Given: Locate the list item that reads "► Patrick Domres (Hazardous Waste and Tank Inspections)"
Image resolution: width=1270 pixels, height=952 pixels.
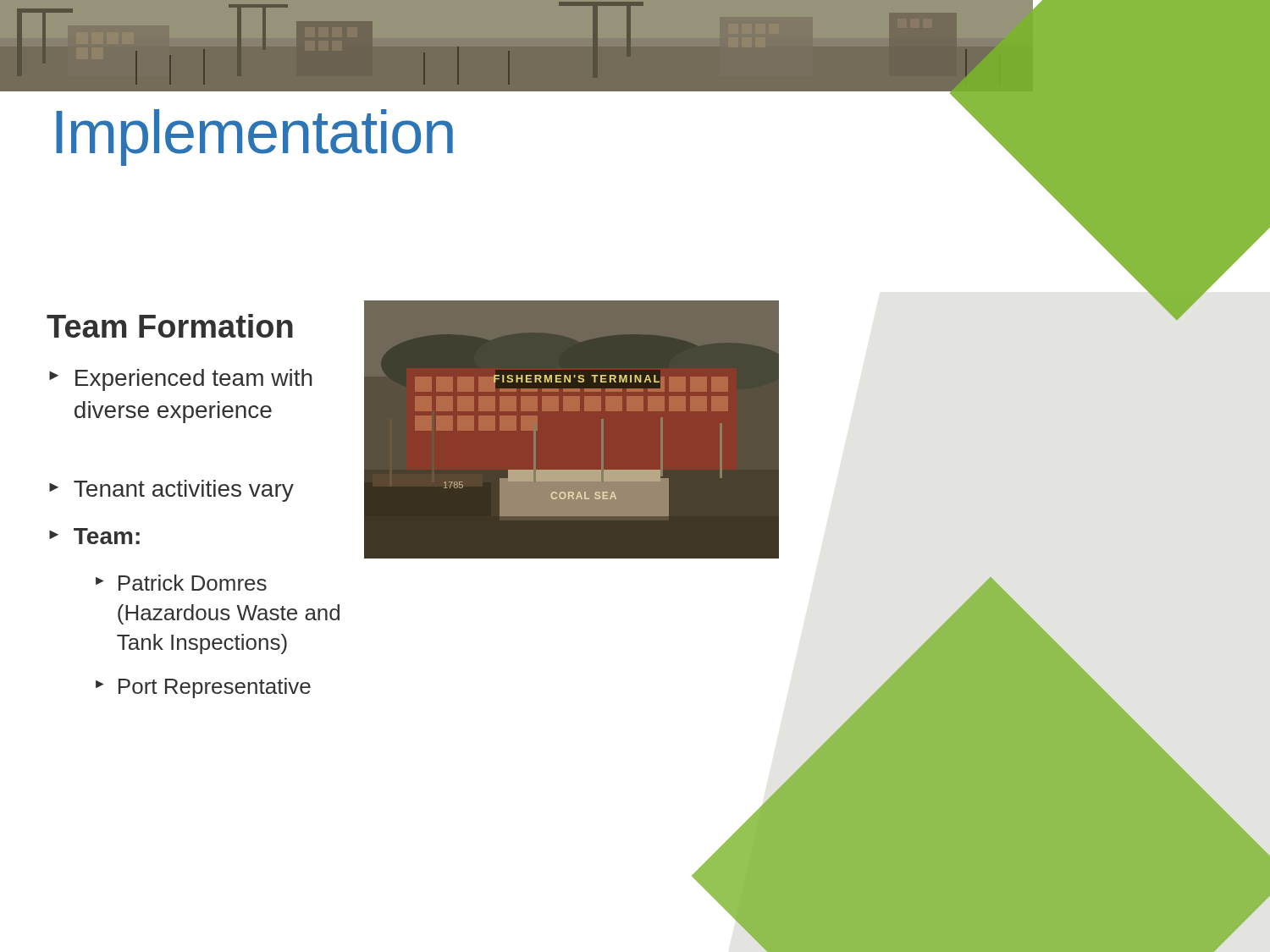Looking at the screenshot, I should 229,613.
